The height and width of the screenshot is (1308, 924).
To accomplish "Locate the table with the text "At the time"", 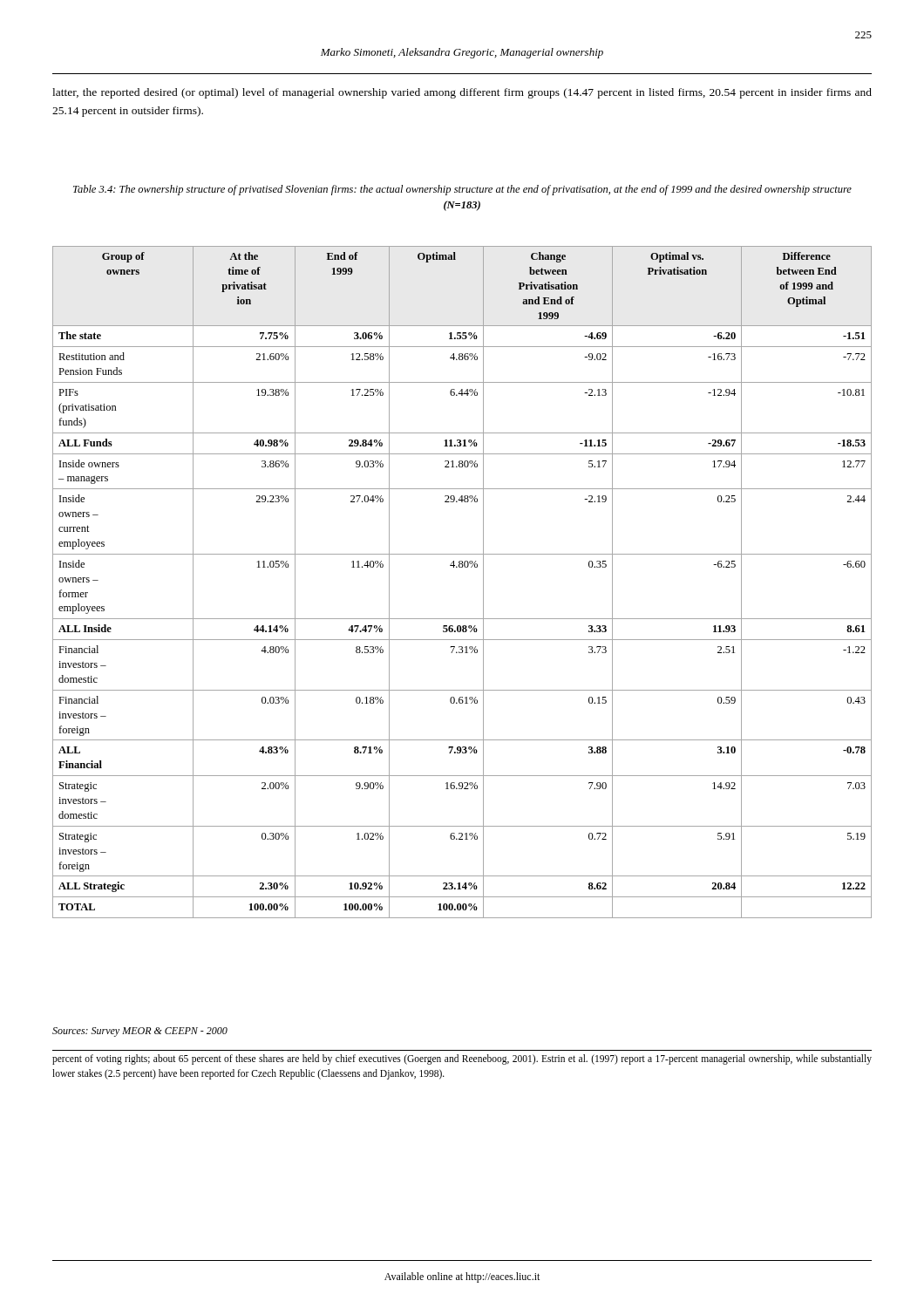I will click(462, 582).
